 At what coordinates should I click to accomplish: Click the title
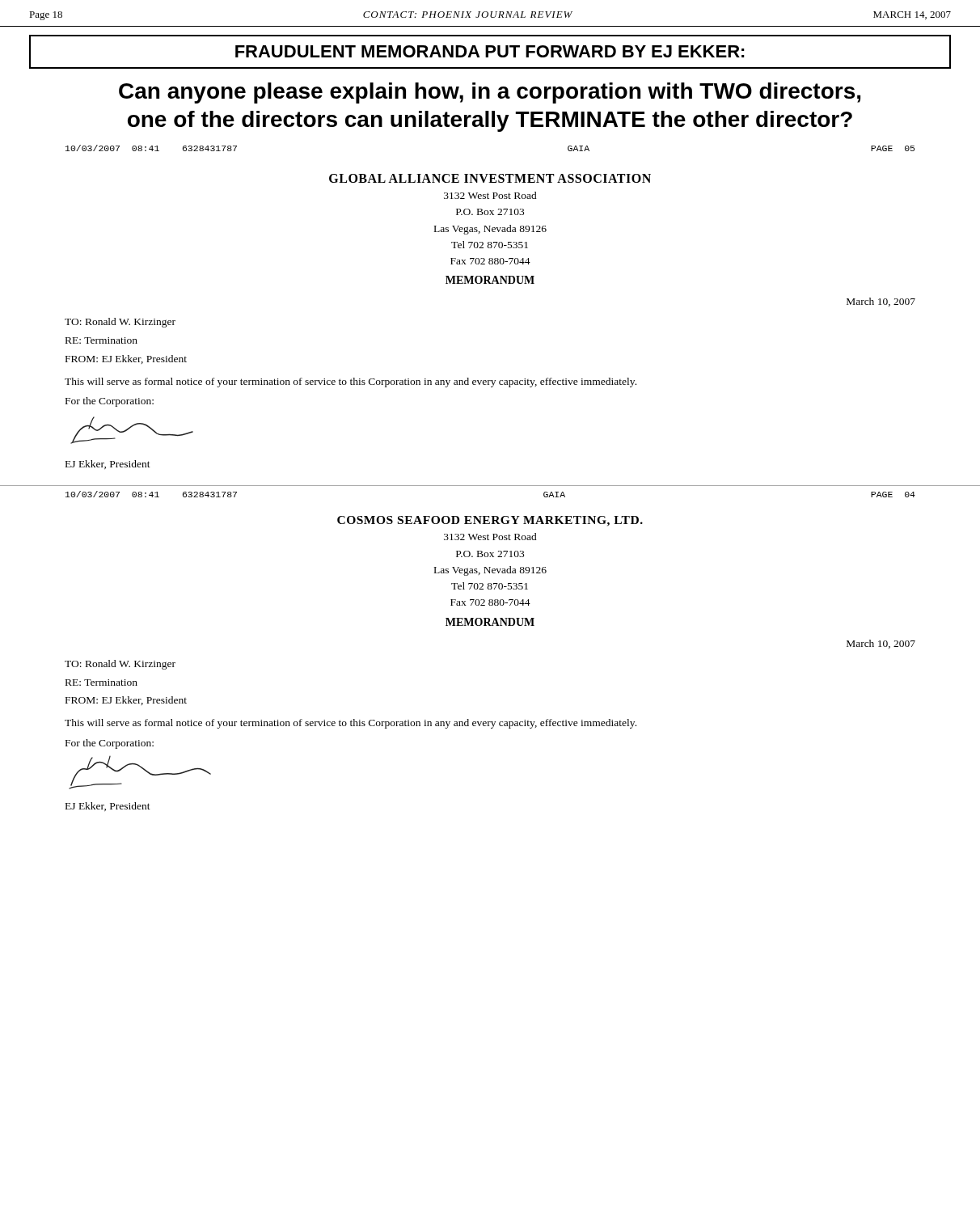pos(490,51)
